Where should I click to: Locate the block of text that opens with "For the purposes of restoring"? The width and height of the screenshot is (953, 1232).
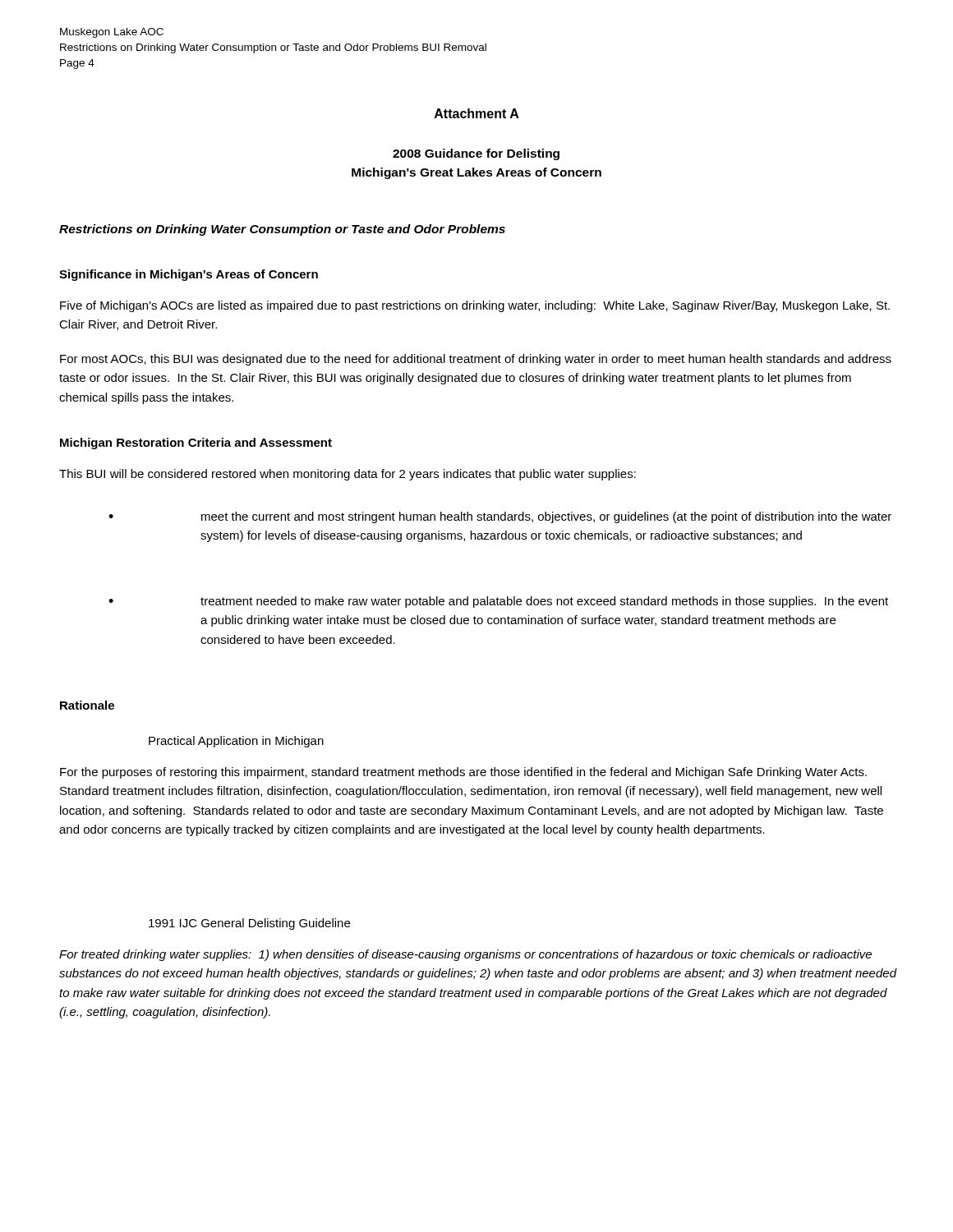(471, 800)
